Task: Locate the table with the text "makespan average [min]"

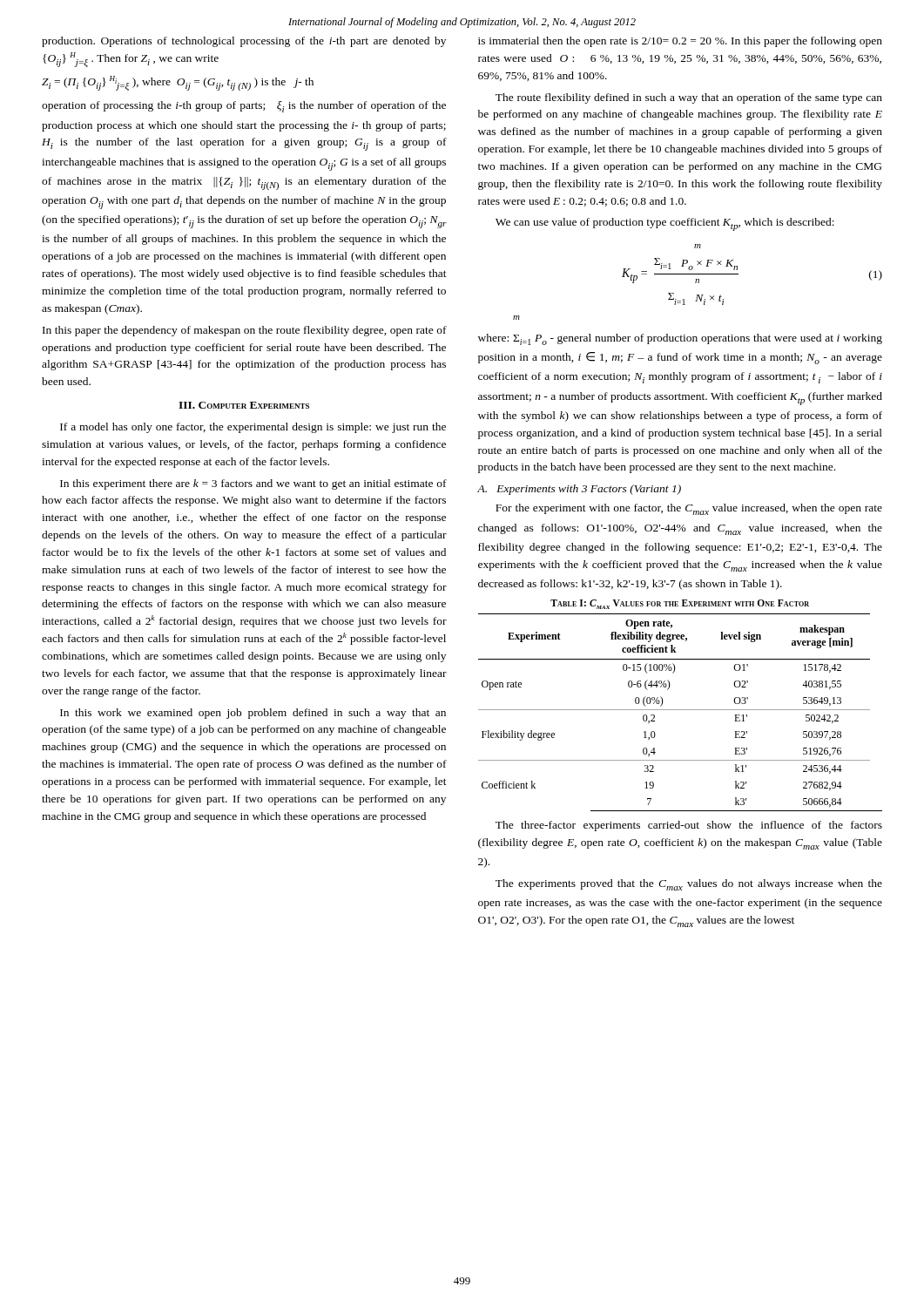Action: (680, 712)
